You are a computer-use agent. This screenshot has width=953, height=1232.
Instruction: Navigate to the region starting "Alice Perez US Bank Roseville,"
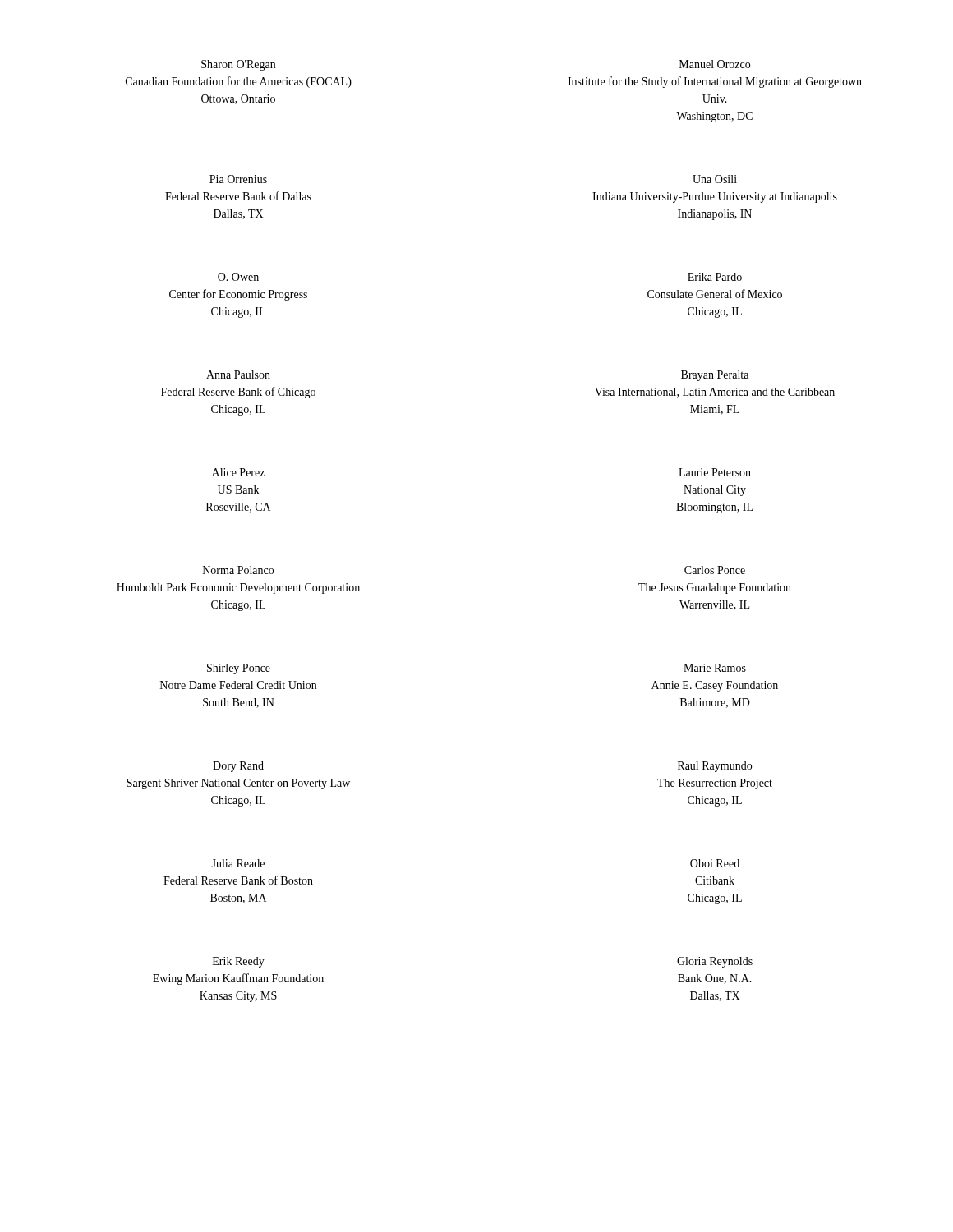pyautogui.click(x=238, y=490)
